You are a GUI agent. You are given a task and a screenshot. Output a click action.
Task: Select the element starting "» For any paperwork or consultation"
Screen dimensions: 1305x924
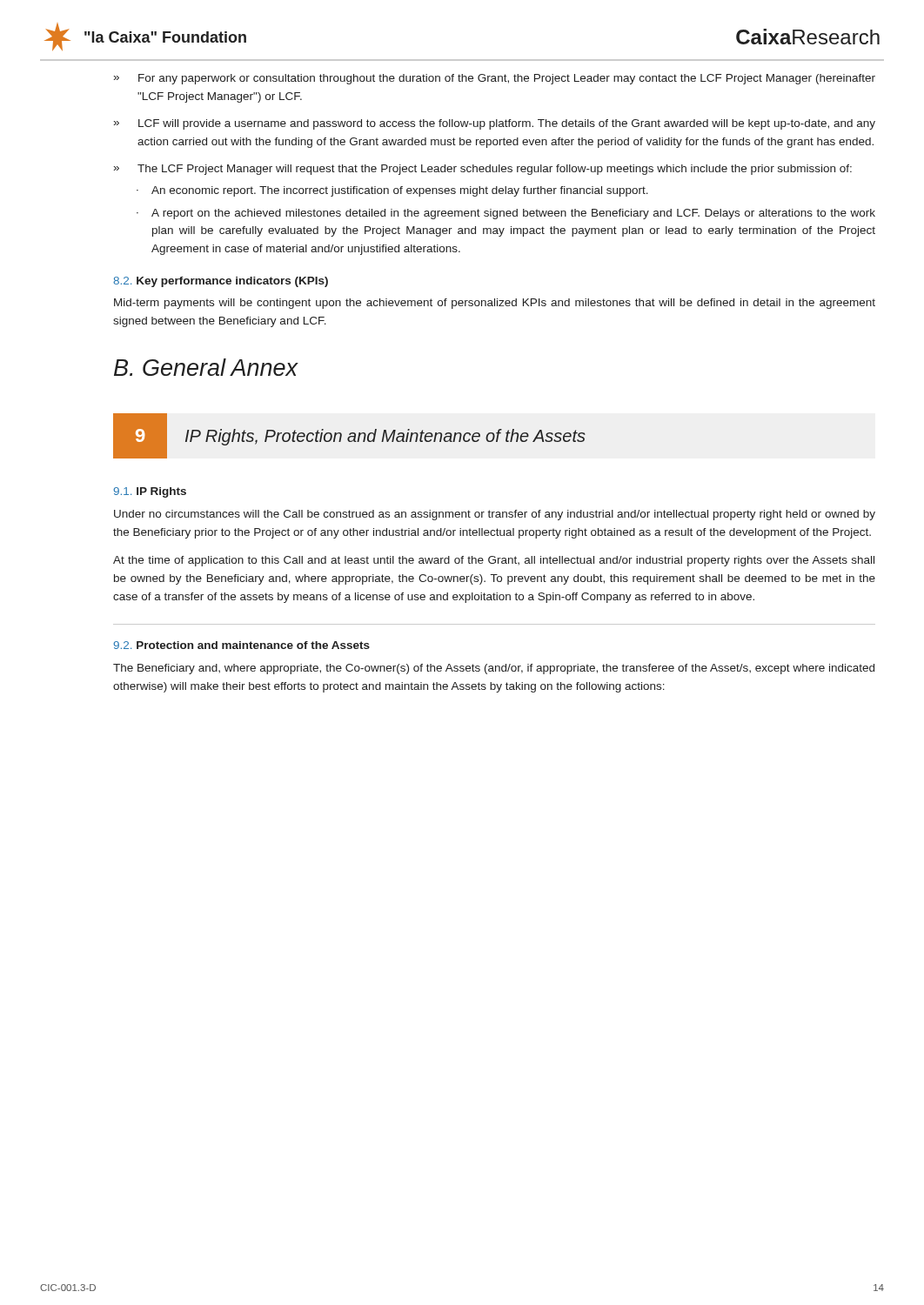[x=494, y=88]
